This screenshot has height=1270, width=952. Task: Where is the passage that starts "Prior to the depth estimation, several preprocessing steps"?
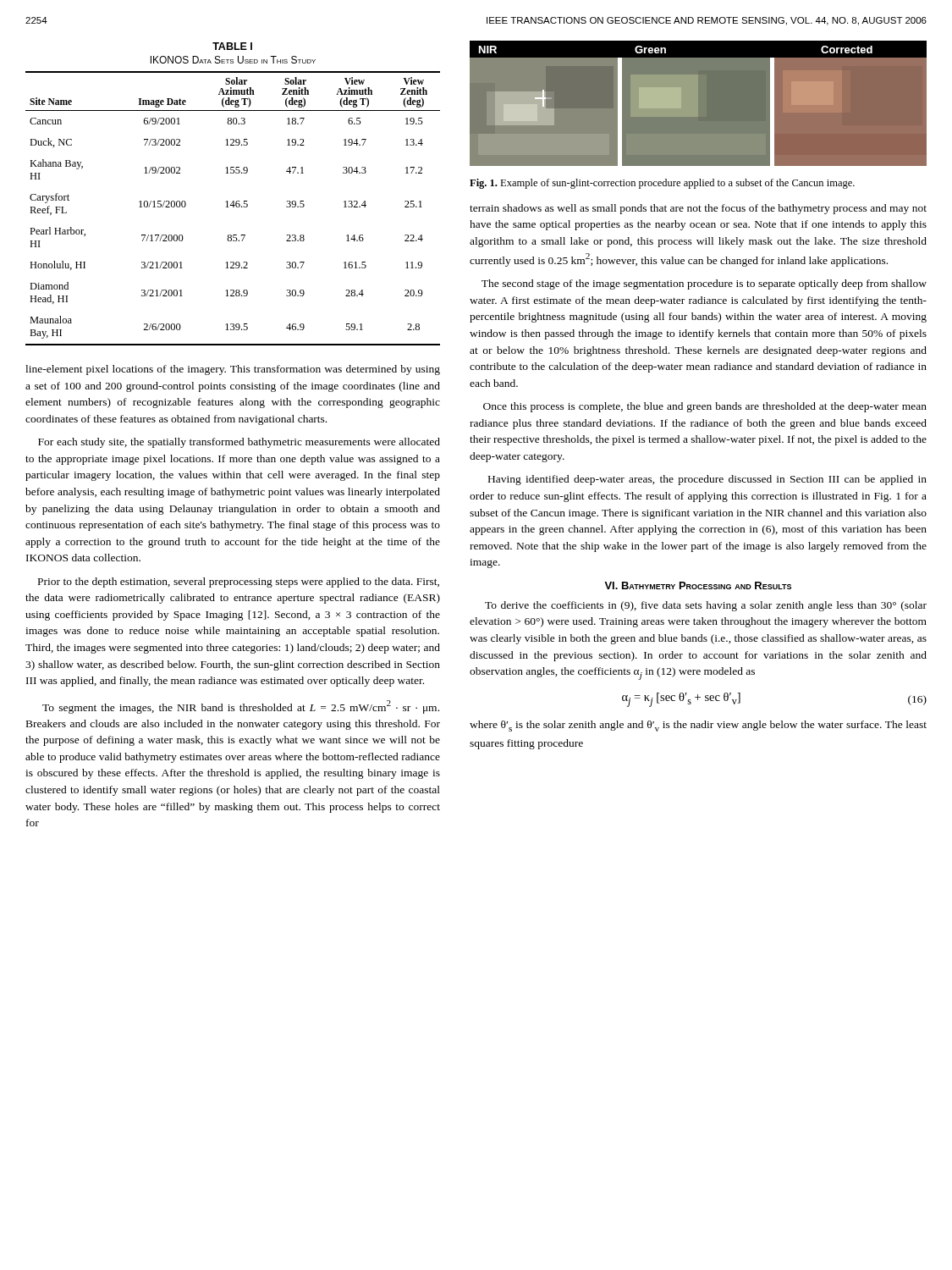(233, 631)
